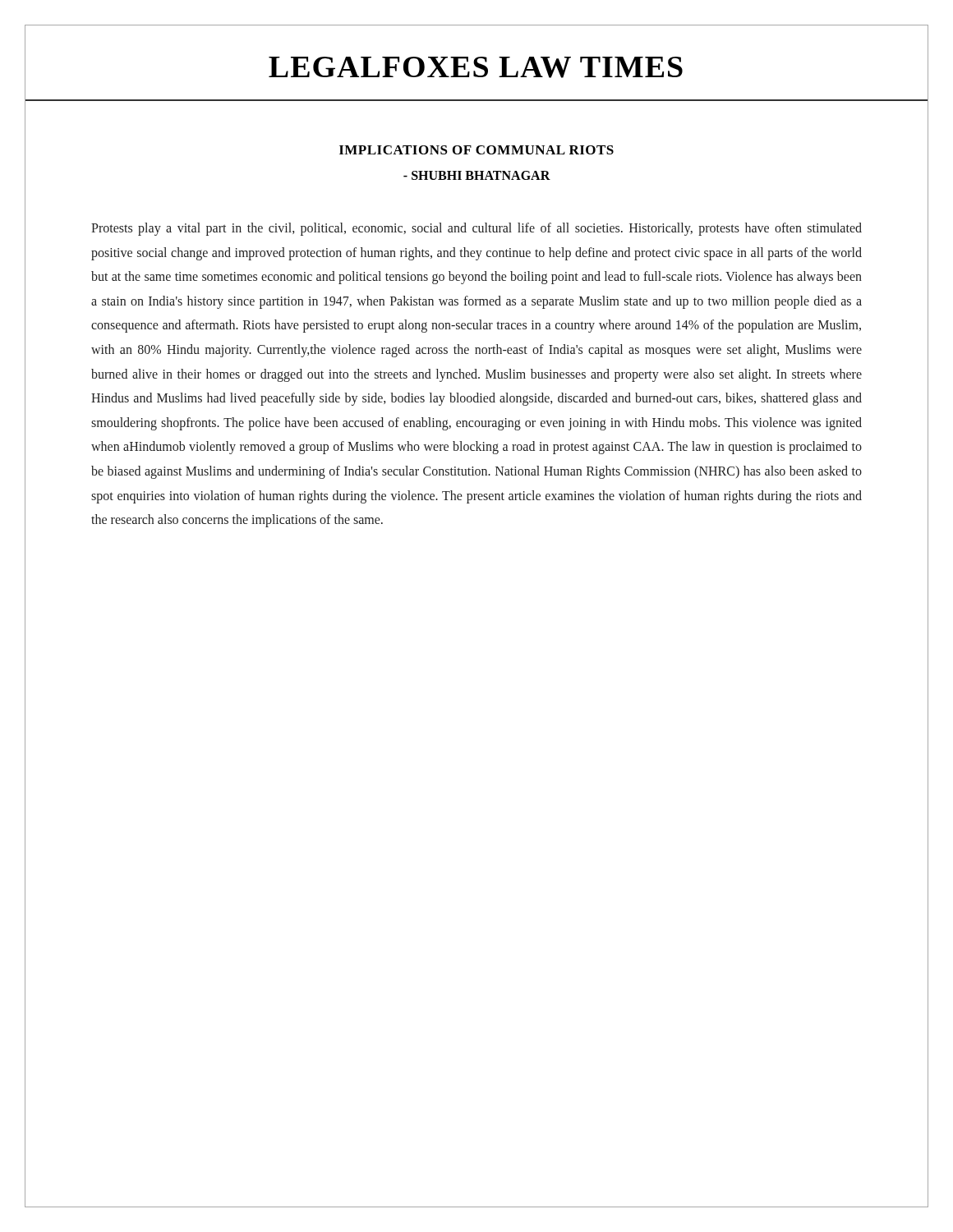The height and width of the screenshot is (1232, 953).
Task: Click on the section header with the text "- SHUBHI BHATNAGAR"
Action: (x=476, y=175)
